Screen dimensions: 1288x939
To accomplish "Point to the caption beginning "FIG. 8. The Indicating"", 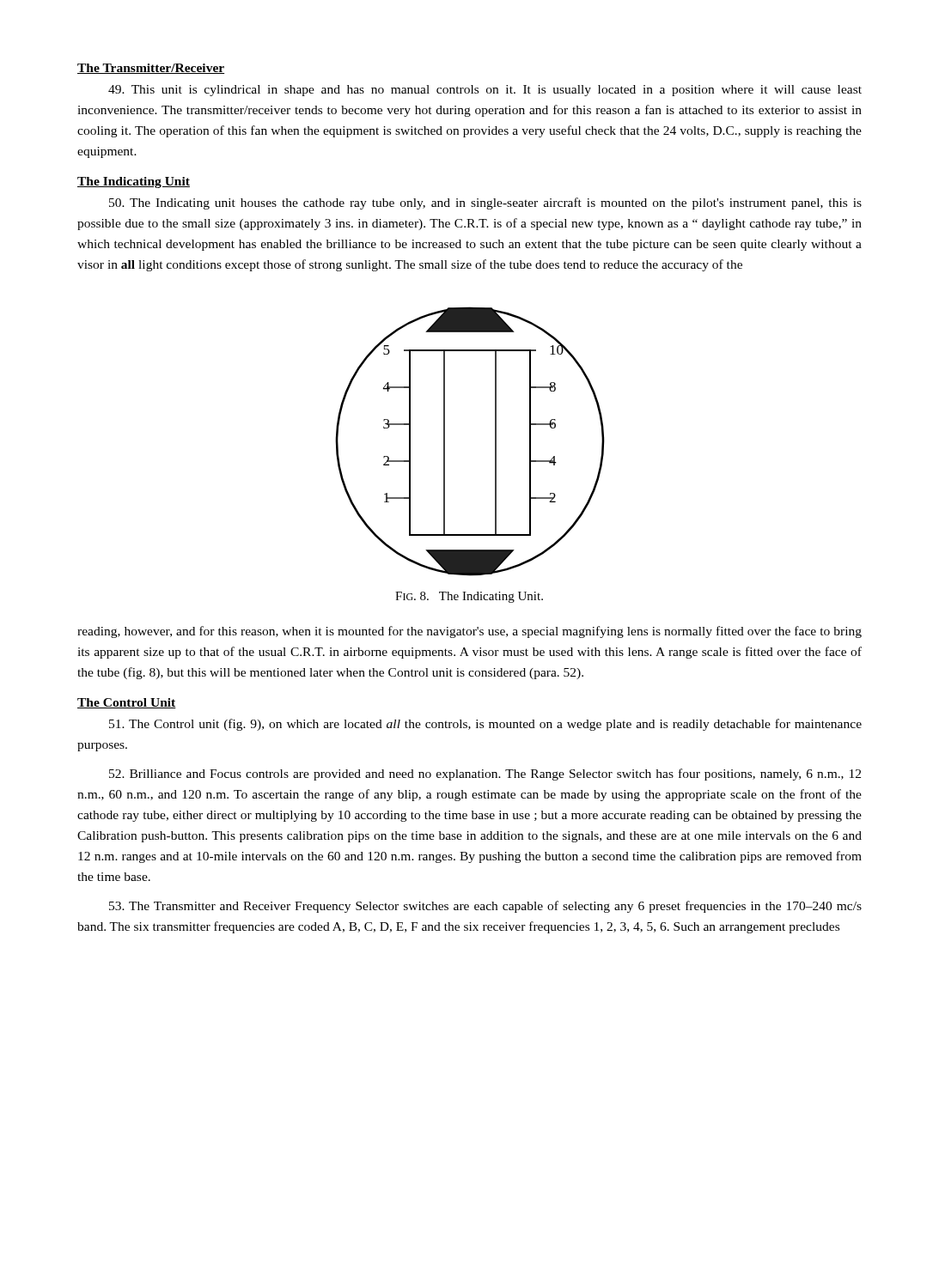I will [x=469, y=596].
